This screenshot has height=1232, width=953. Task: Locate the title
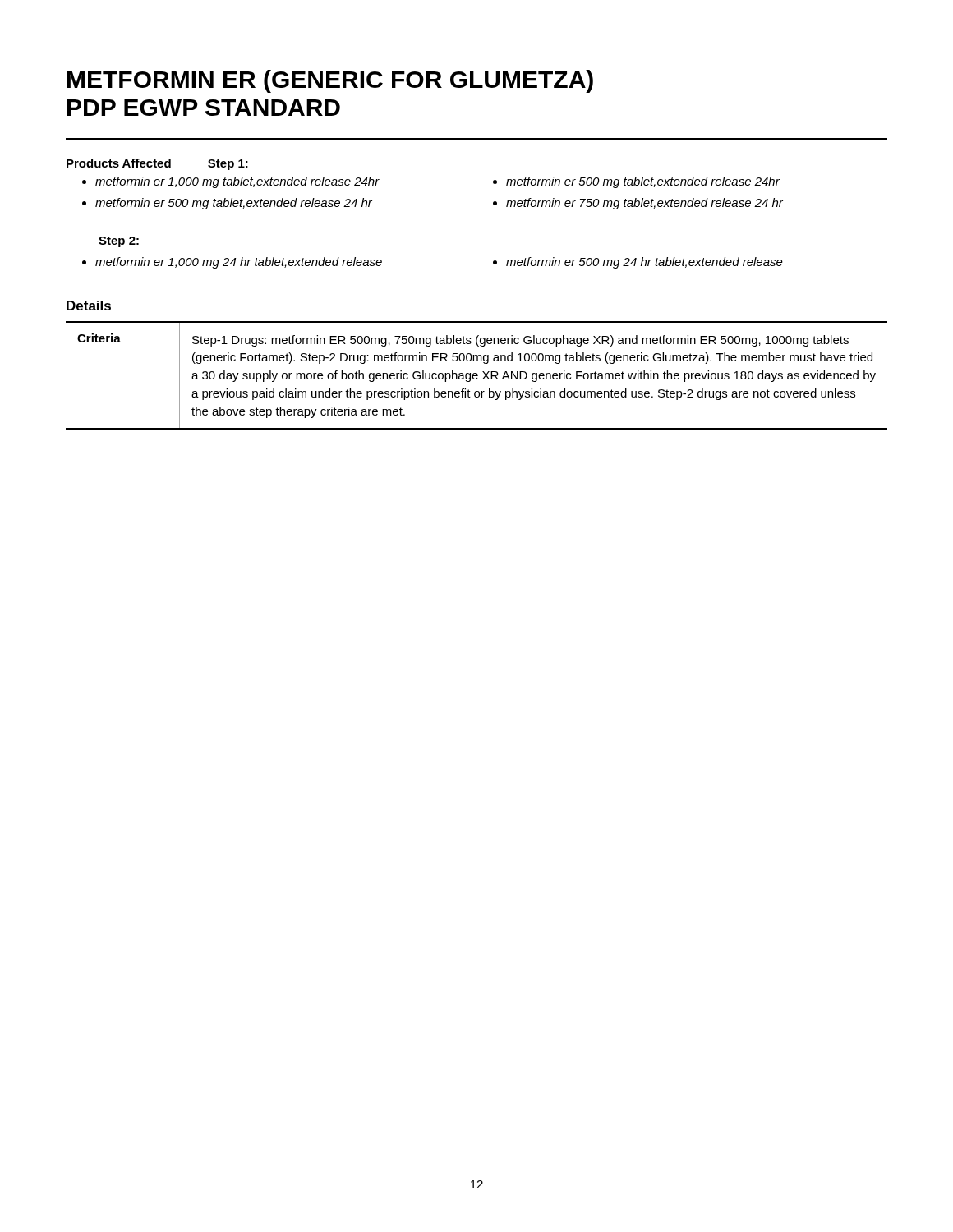point(476,94)
